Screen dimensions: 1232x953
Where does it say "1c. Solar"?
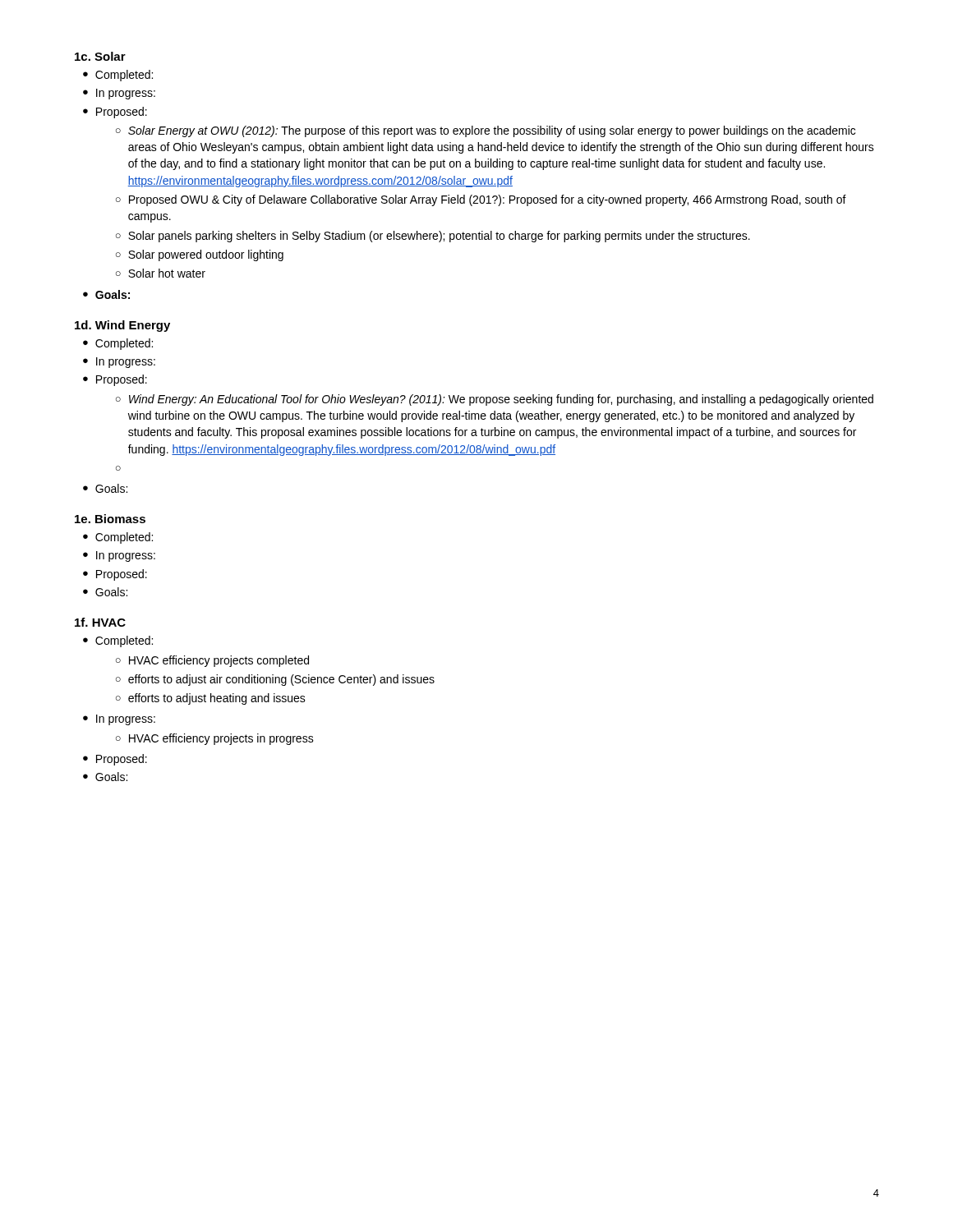click(x=100, y=56)
